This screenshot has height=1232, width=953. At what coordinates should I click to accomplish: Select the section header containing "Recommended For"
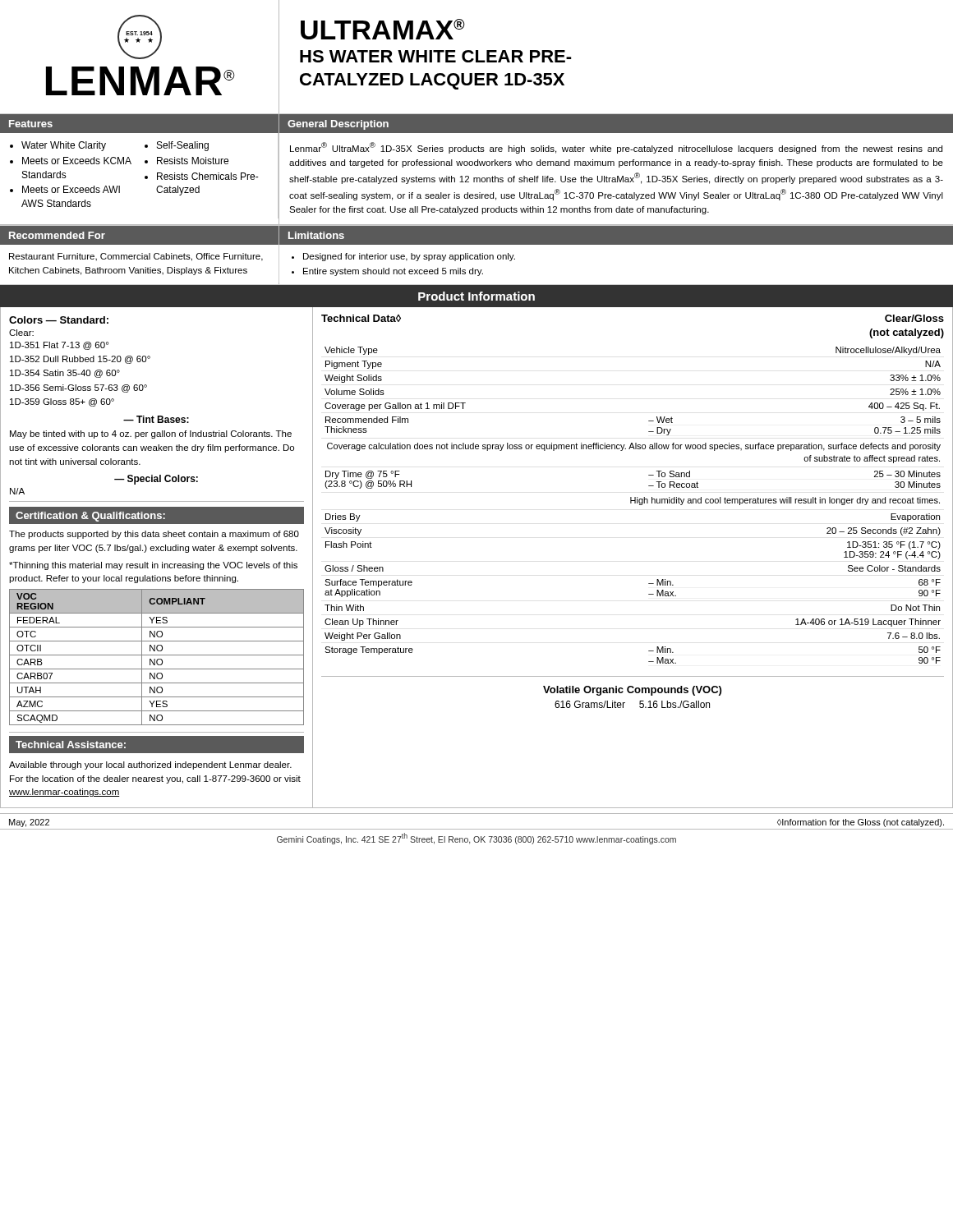[x=57, y=235]
